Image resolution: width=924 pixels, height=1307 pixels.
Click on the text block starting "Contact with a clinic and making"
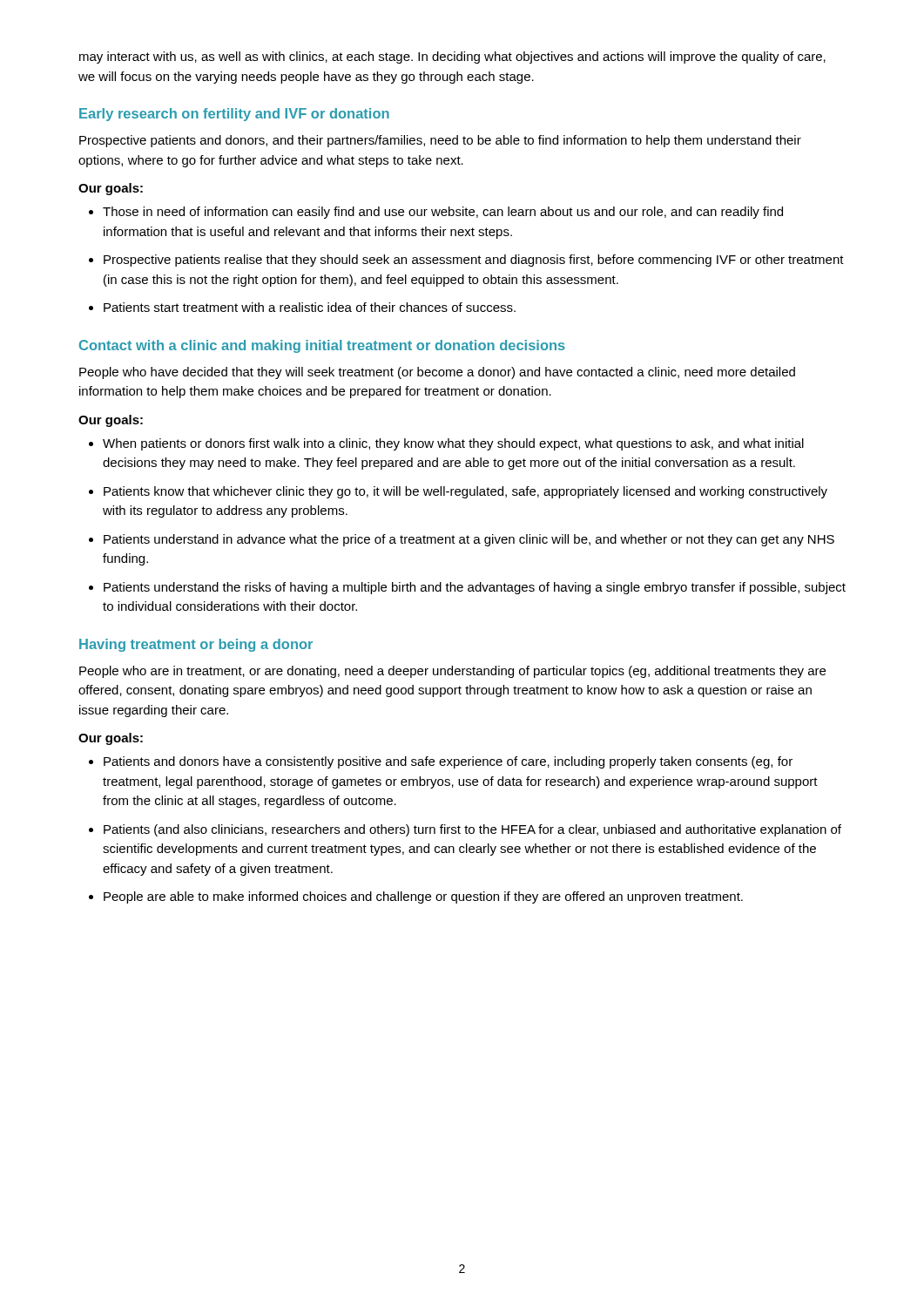click(322, 345)
